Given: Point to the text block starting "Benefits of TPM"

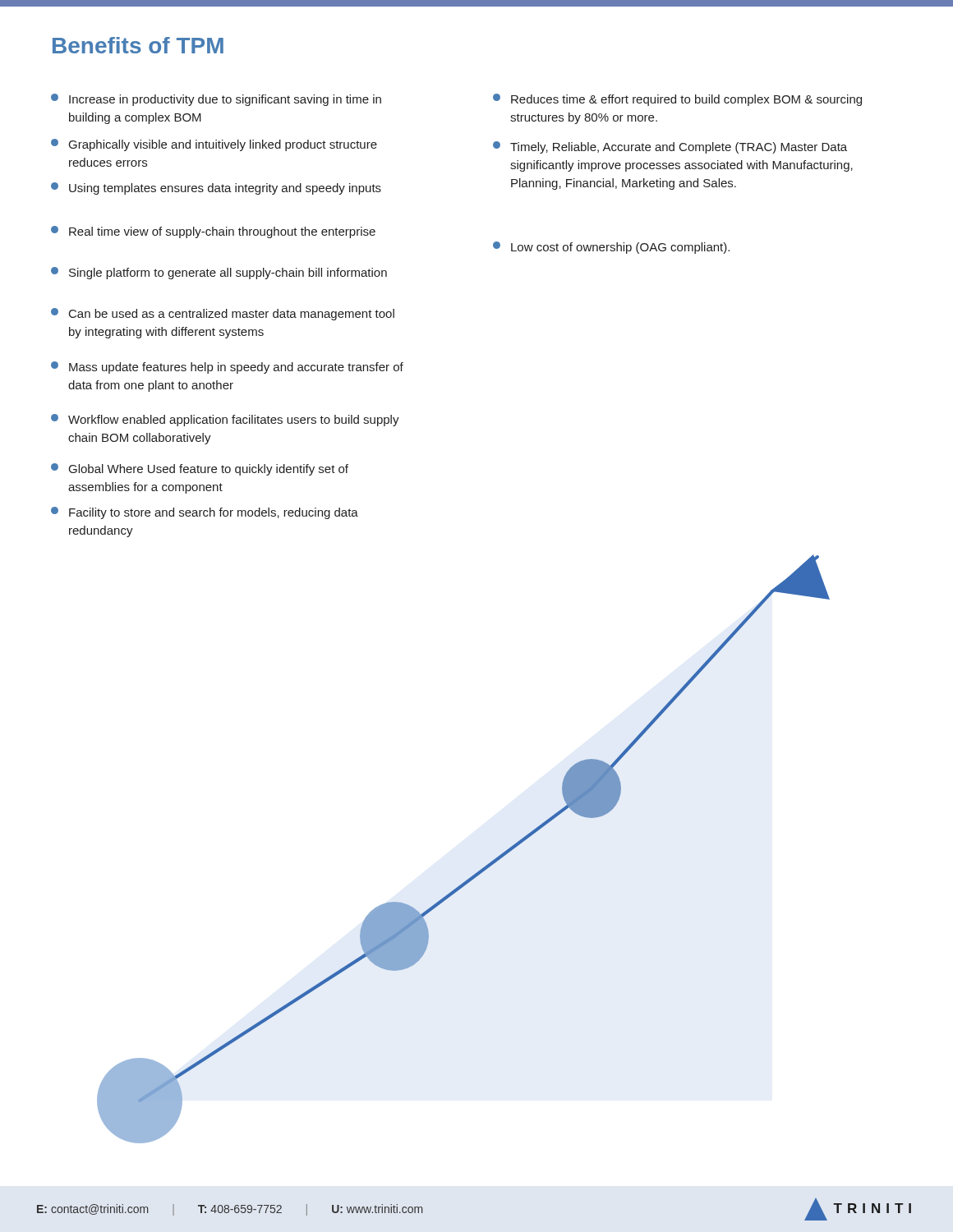Looking at the screenshot, I should [x=138, y=46].
